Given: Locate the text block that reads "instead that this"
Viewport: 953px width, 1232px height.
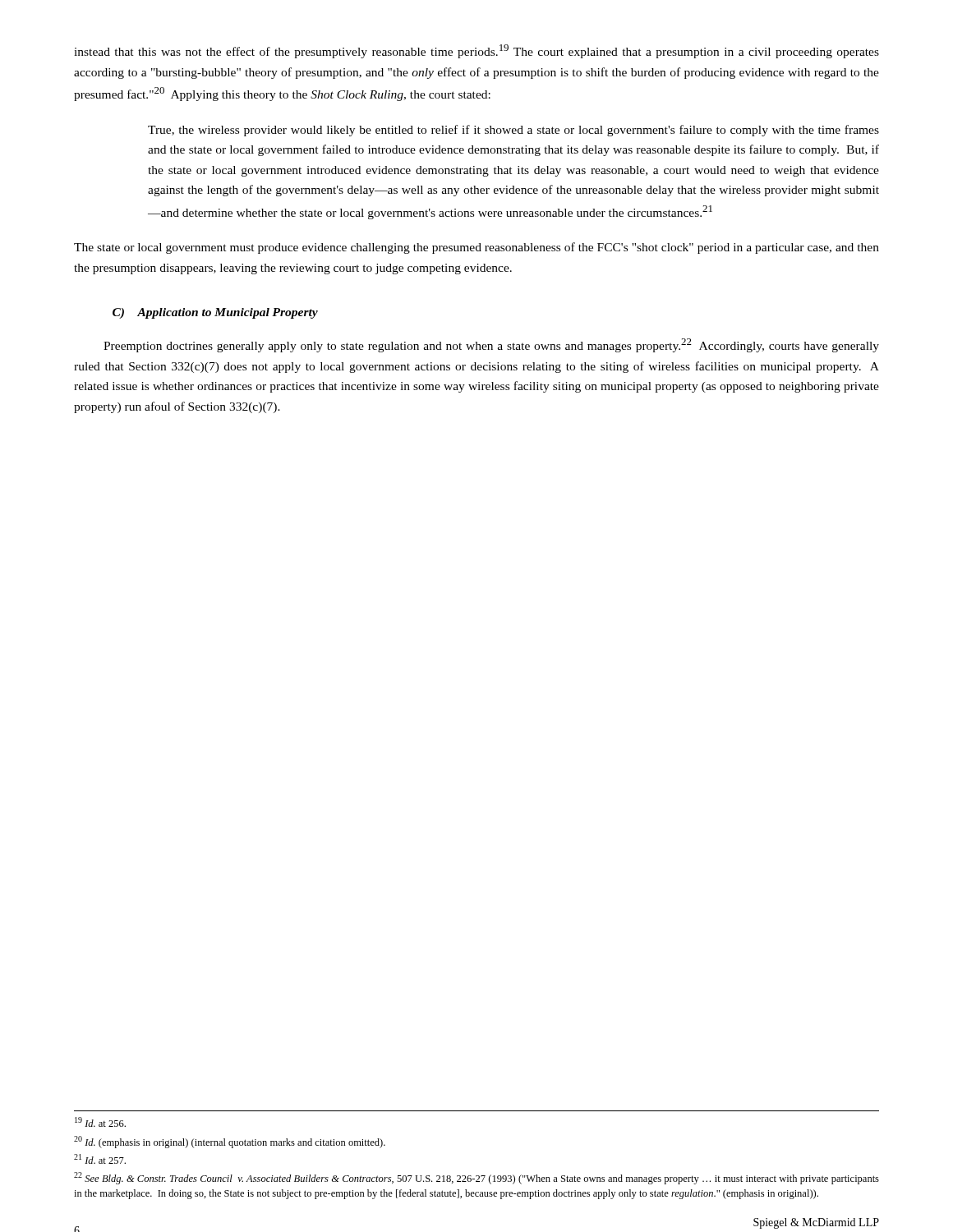Looking at the screenshot, I should click(x=476, y=71).
